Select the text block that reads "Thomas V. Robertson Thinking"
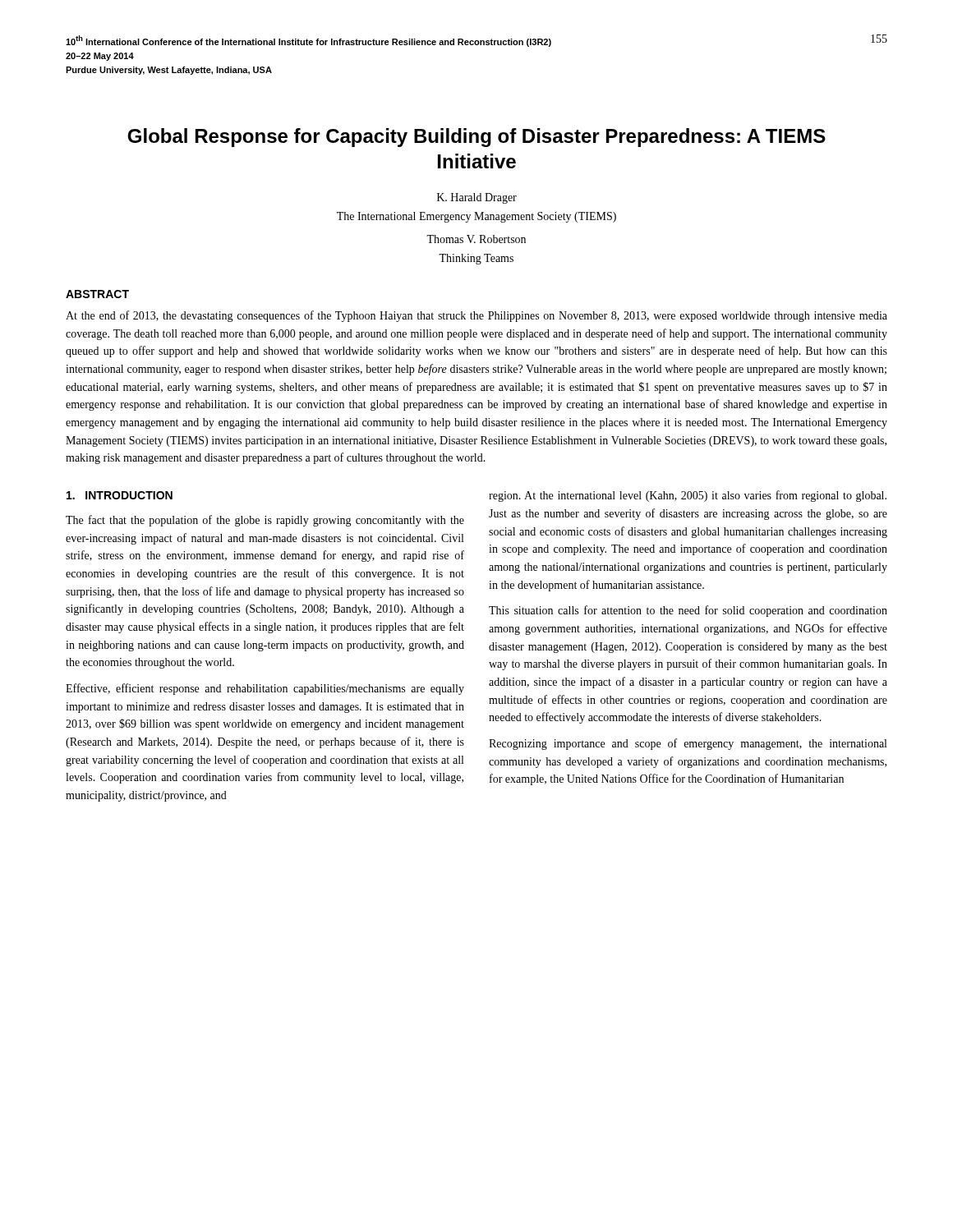The height and width of the screenshot is (1232, 953). [476, 249]
